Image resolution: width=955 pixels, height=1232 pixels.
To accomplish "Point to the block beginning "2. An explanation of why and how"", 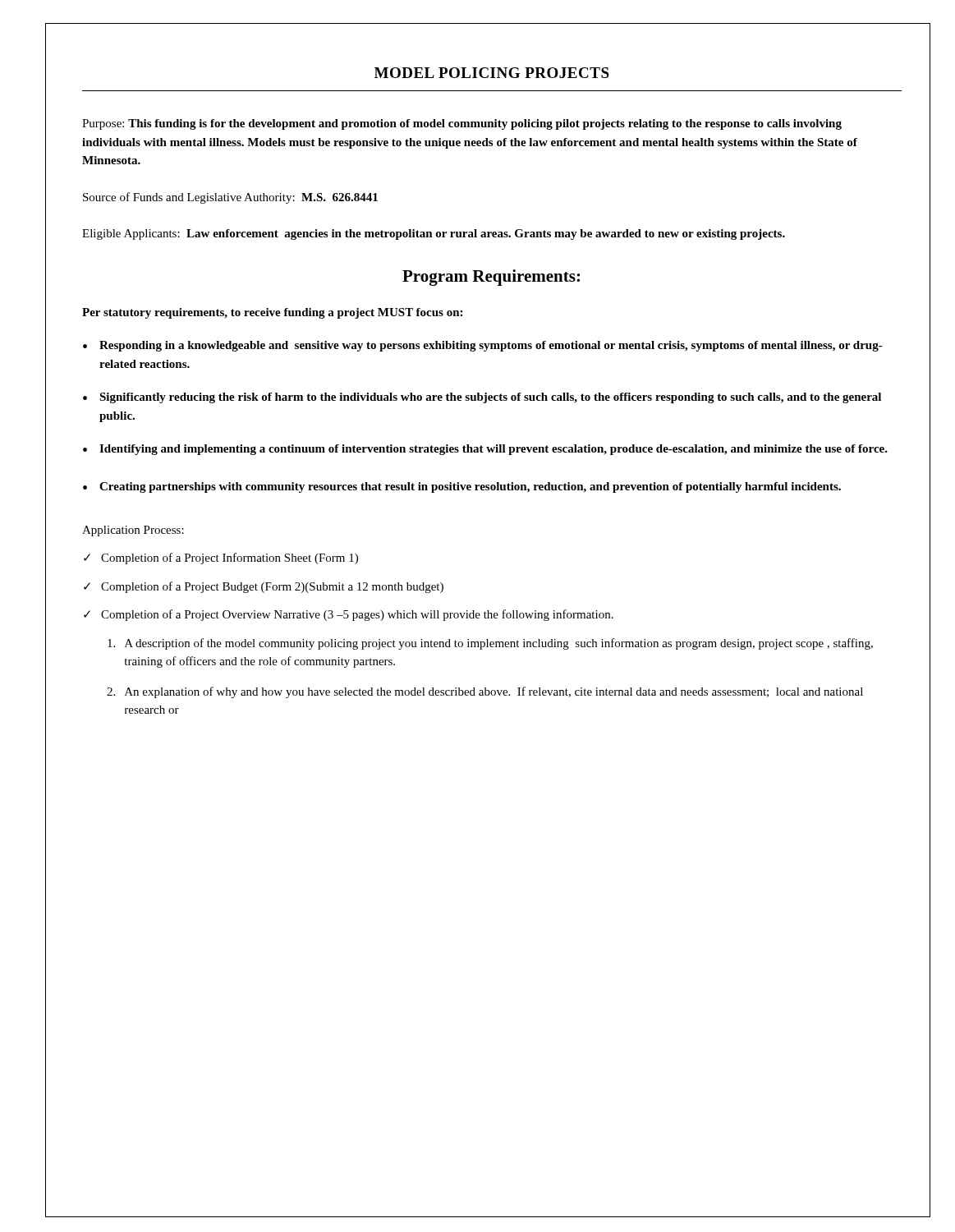I will click(x=504, y=701).
